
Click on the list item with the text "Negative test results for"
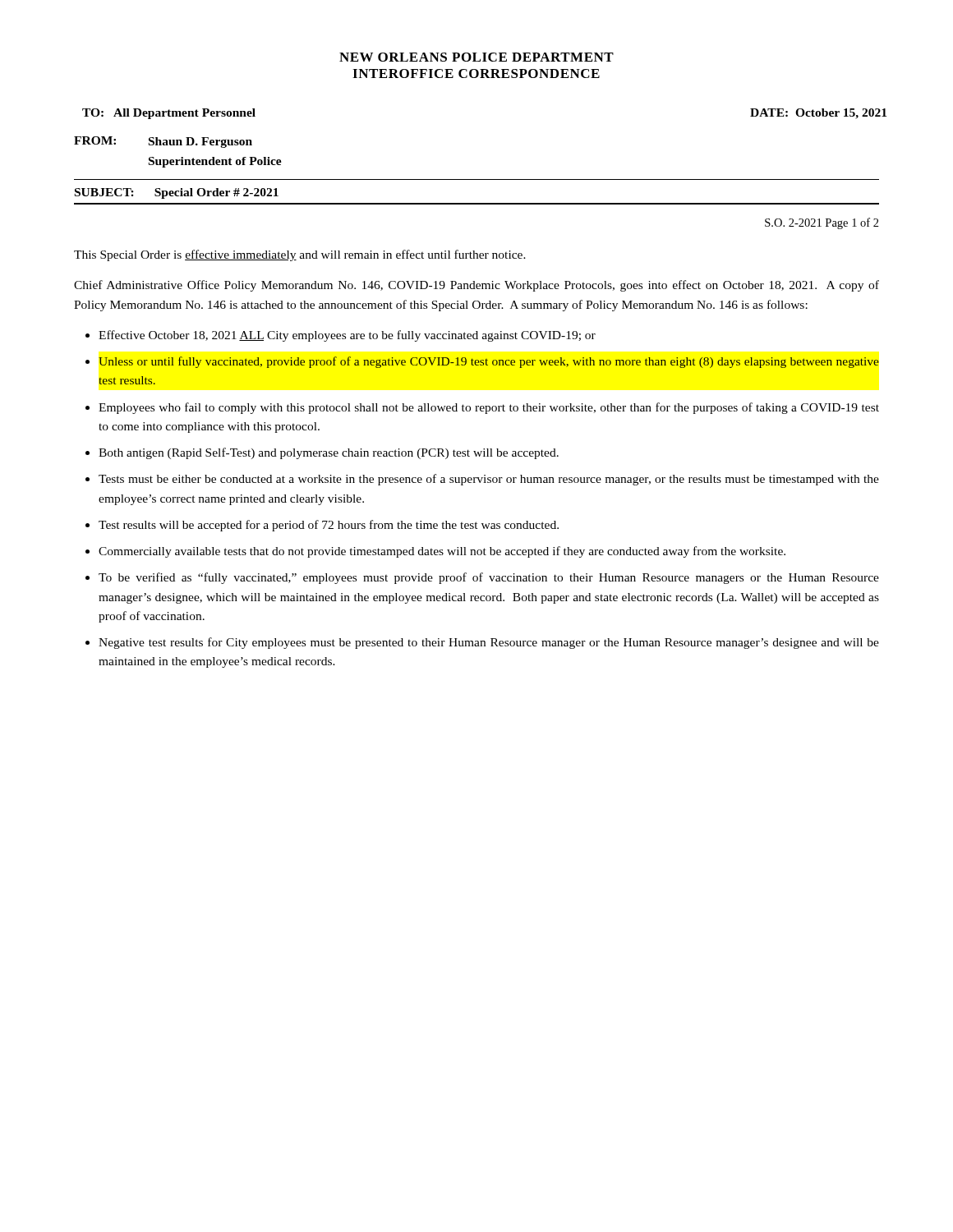point(489,651)
